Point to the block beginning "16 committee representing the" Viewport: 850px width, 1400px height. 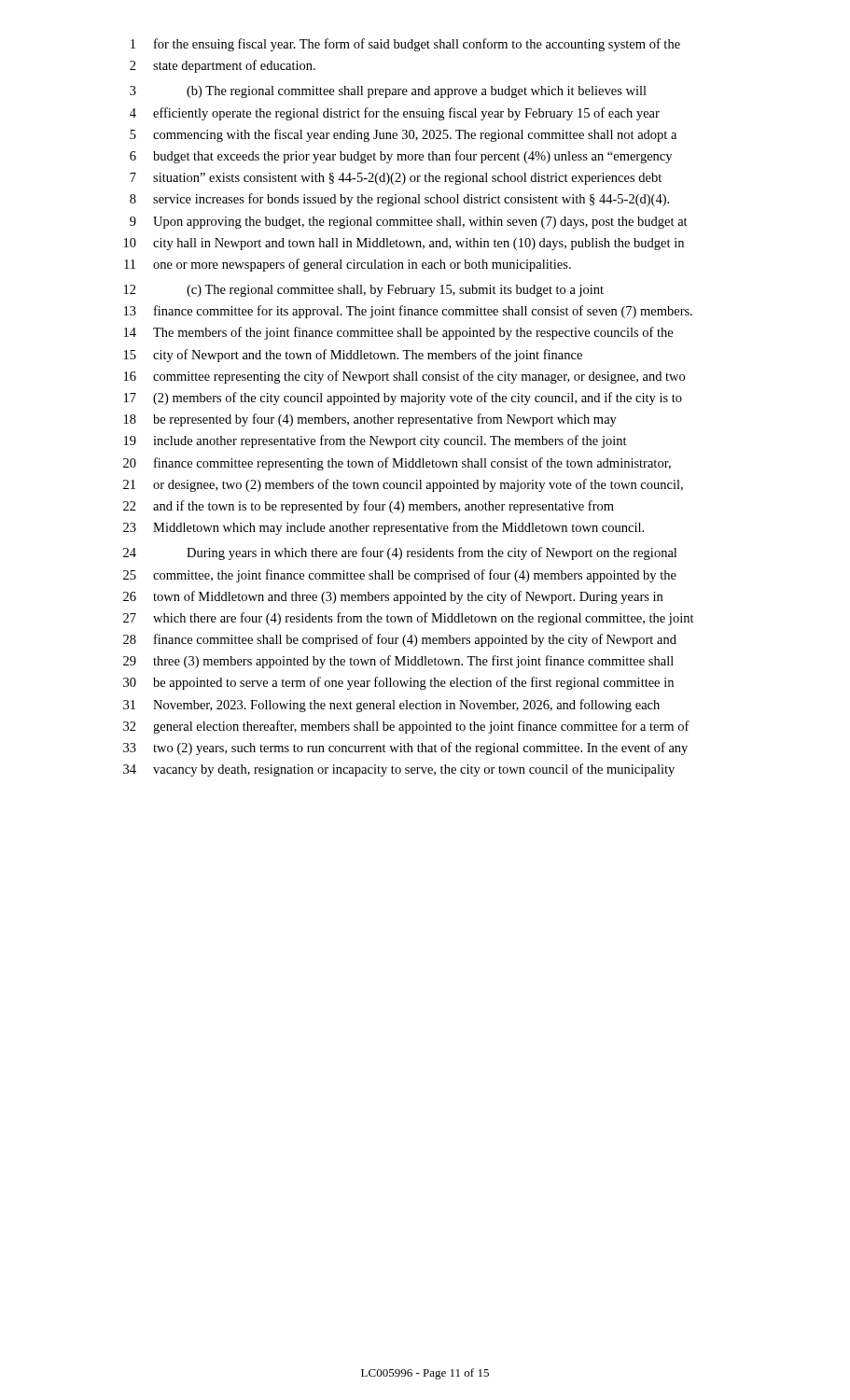click(x=425, y=377)
